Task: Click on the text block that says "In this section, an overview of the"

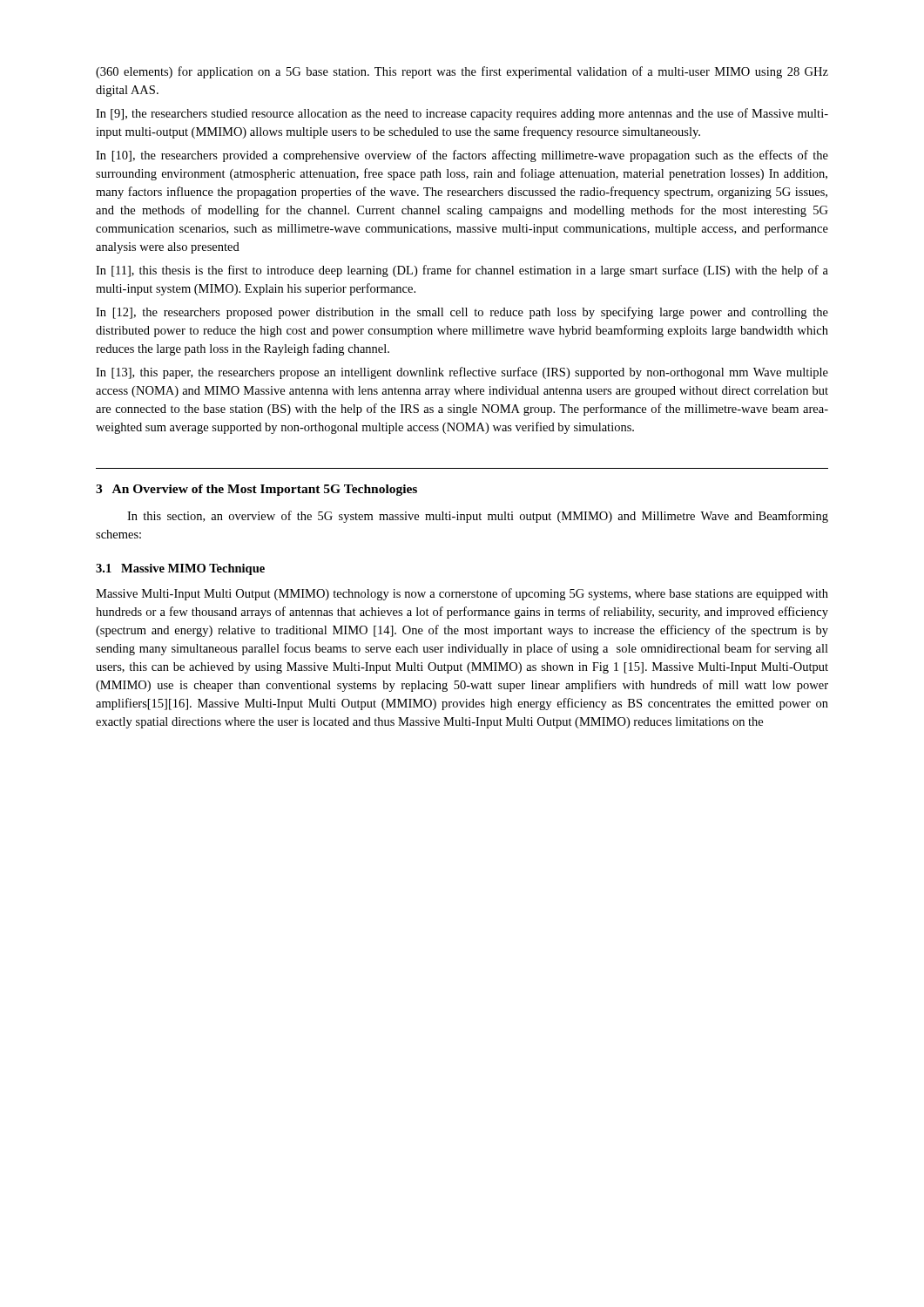Action: (462, 526)
